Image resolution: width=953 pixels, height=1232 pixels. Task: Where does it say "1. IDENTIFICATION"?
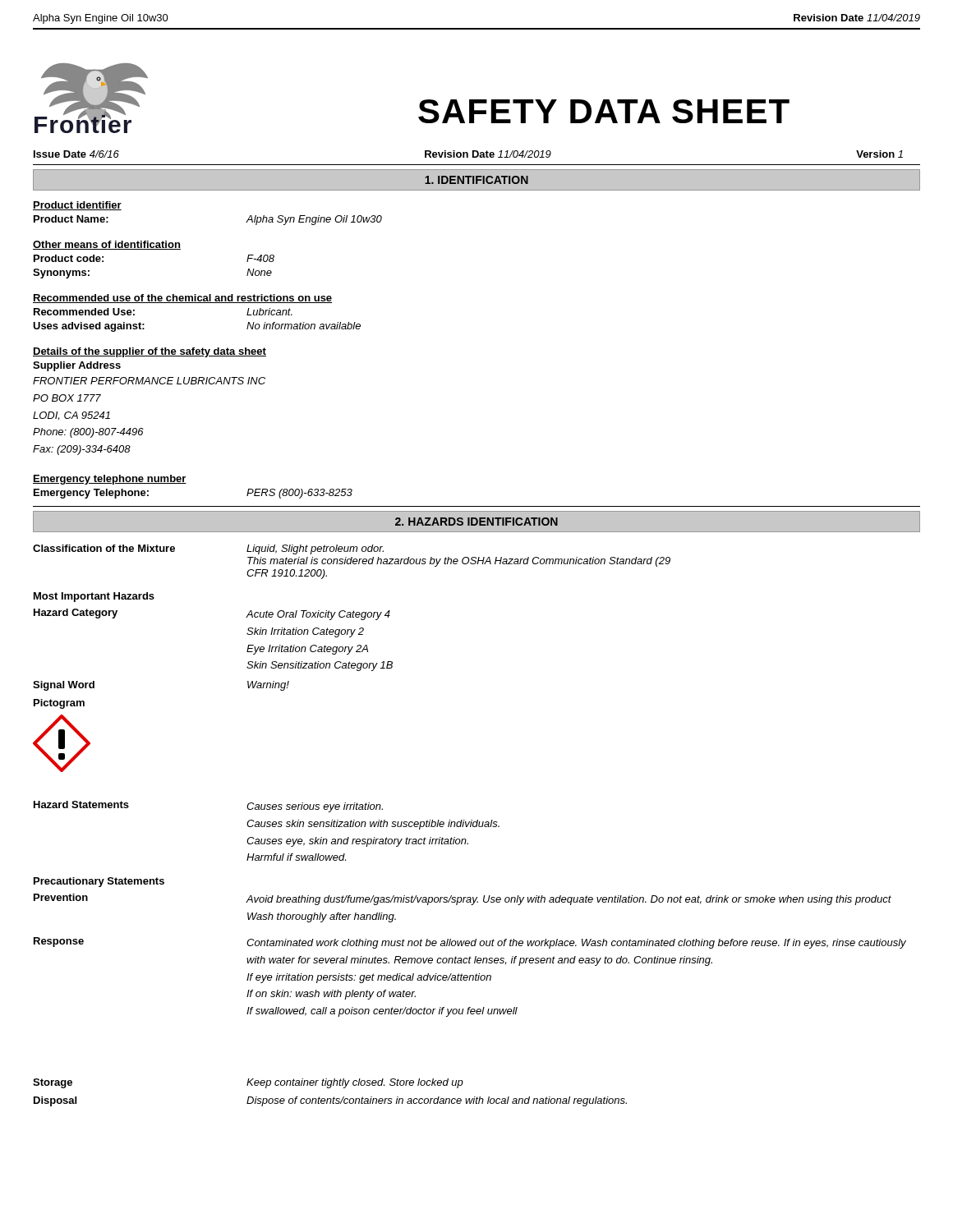(476, 180)
